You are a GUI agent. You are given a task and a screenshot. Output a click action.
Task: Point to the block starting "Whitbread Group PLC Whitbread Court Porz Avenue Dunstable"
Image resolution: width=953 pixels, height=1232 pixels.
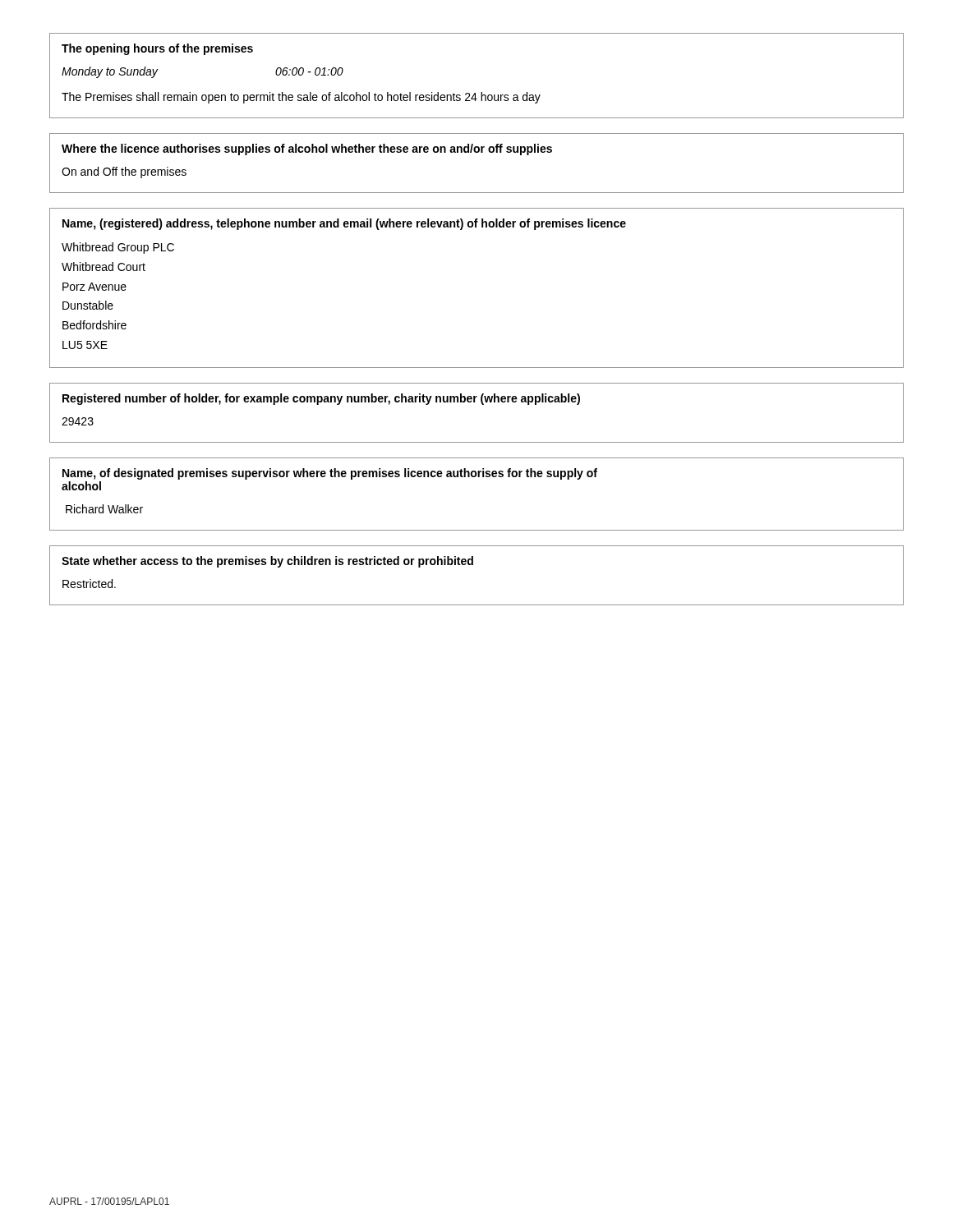pyautogui.click(x=118, y=296)
